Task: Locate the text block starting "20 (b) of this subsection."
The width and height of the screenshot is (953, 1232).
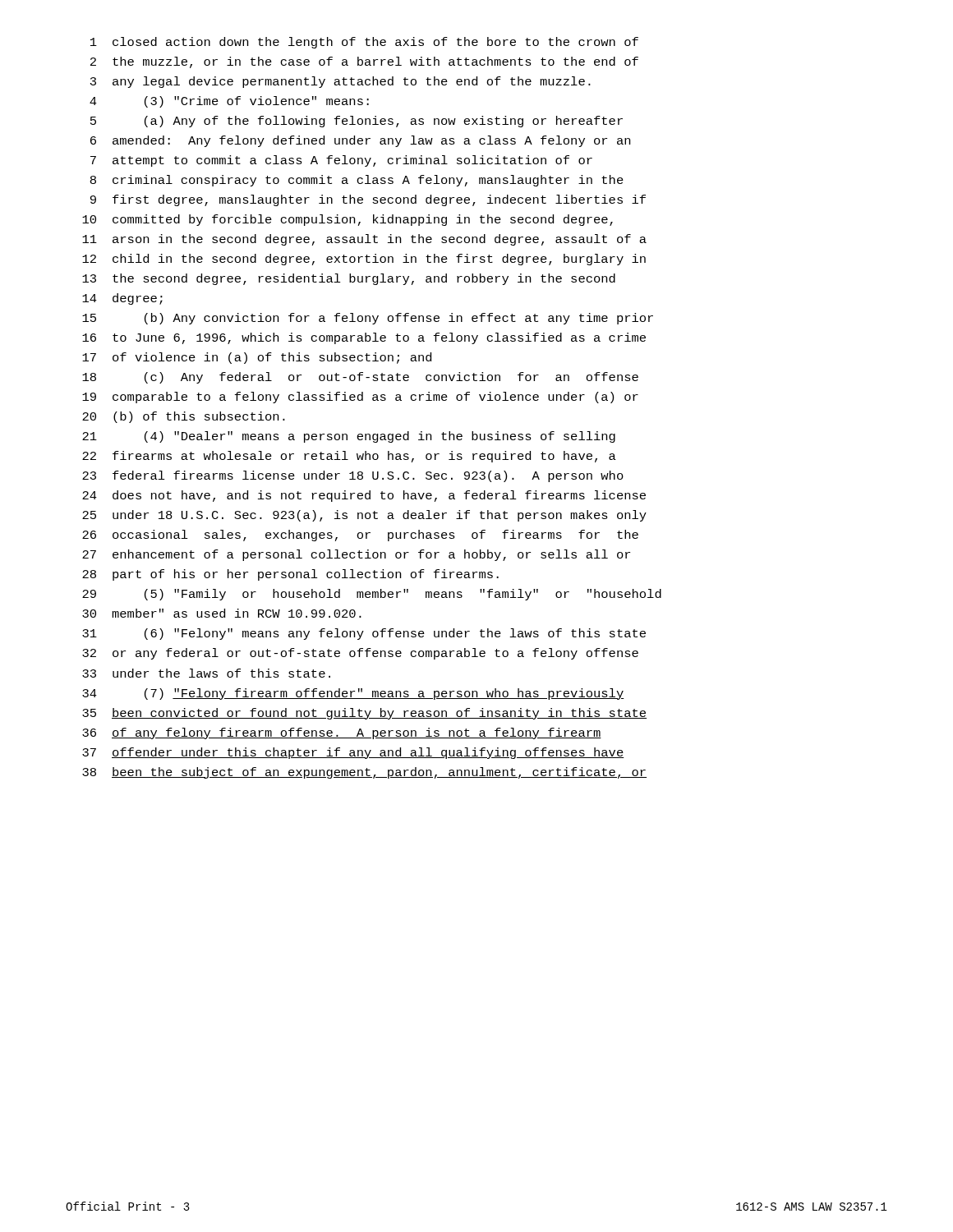Action: [184, 417]
